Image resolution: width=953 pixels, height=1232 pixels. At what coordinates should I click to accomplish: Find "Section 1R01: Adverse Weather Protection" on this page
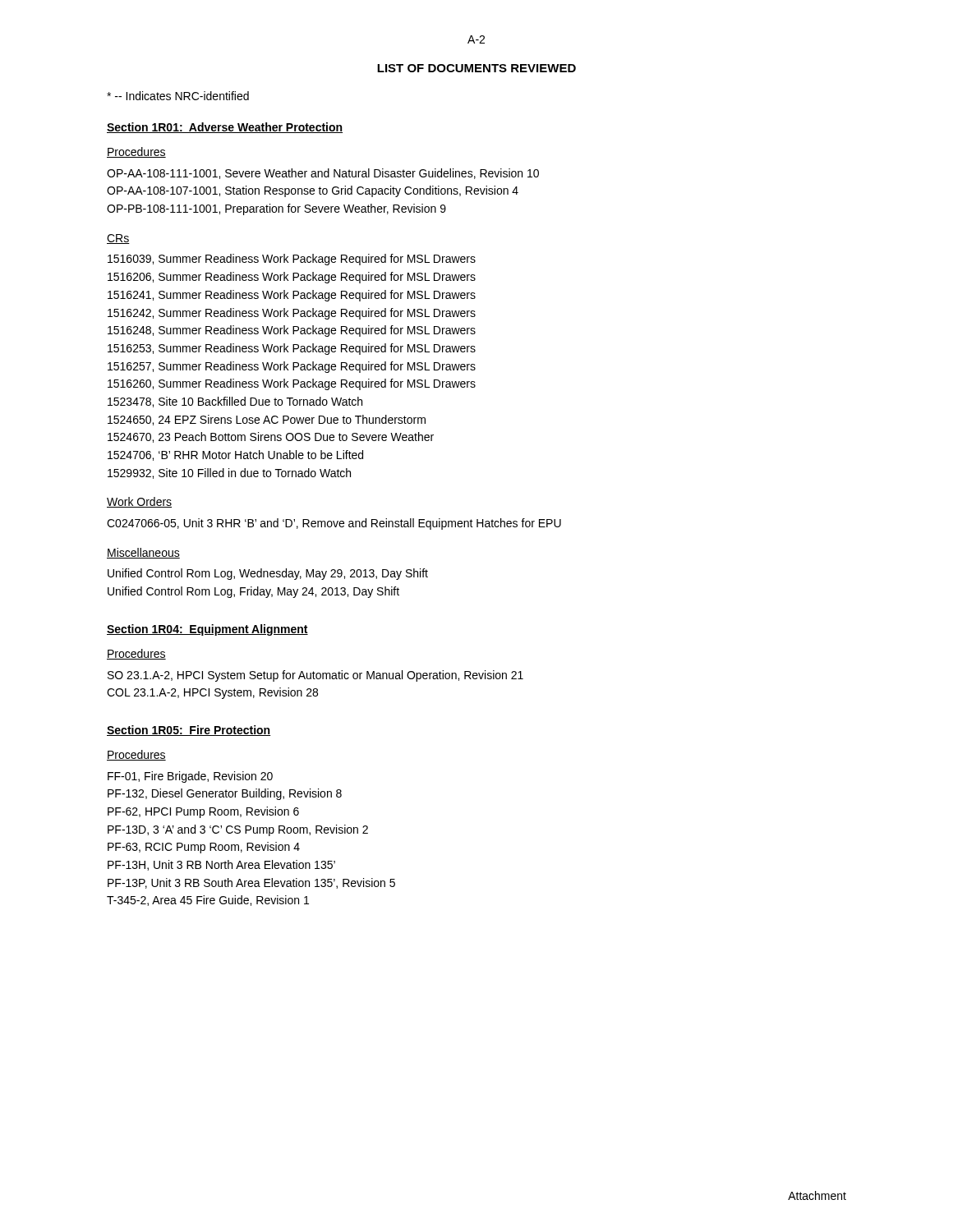coord(225,127)
